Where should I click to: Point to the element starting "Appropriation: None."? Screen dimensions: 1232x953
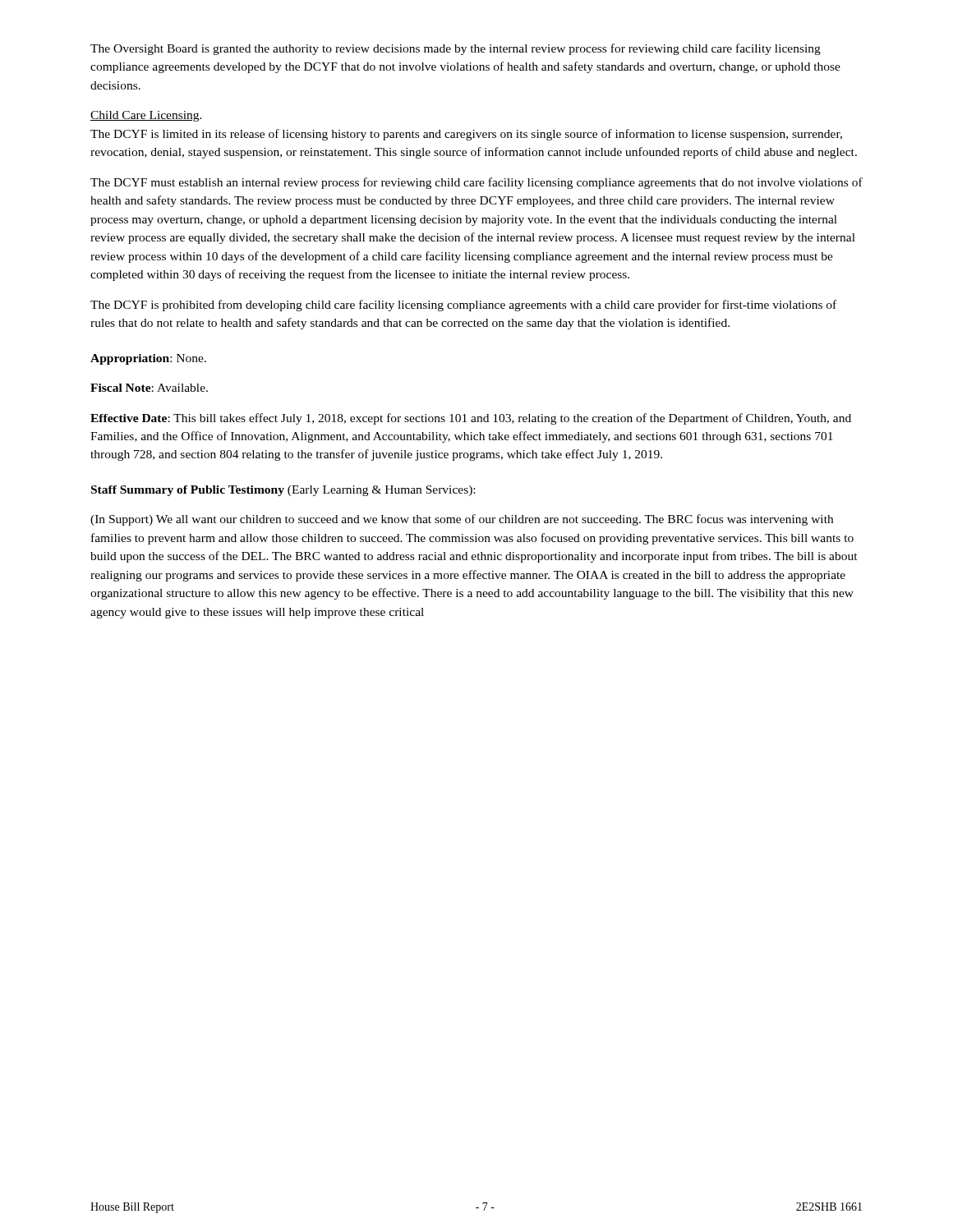[x=149, y=357]
